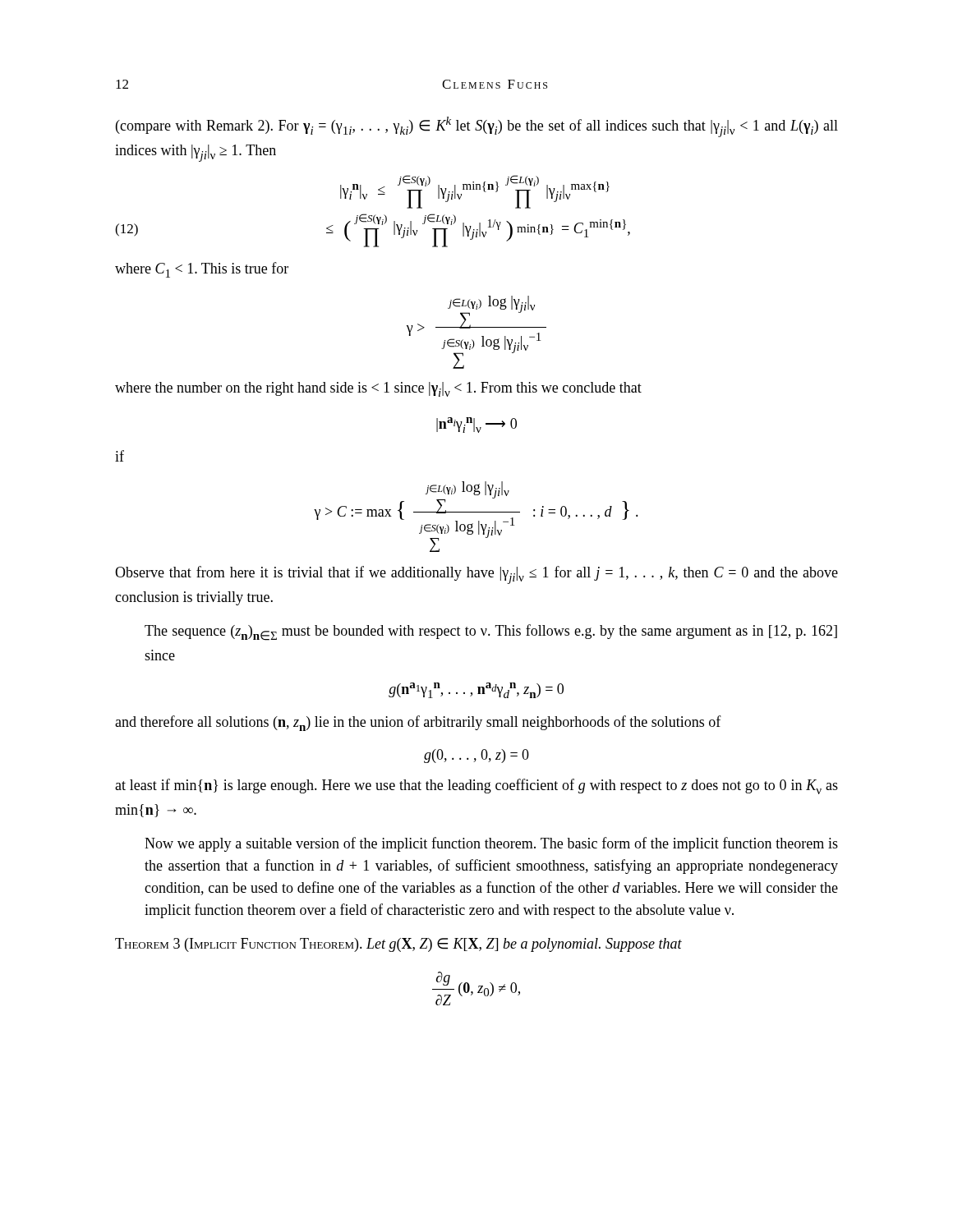Where is the passage that starts "at least if min{n}"?
This screenshot has height=1232, width=953.
[476, 798]
